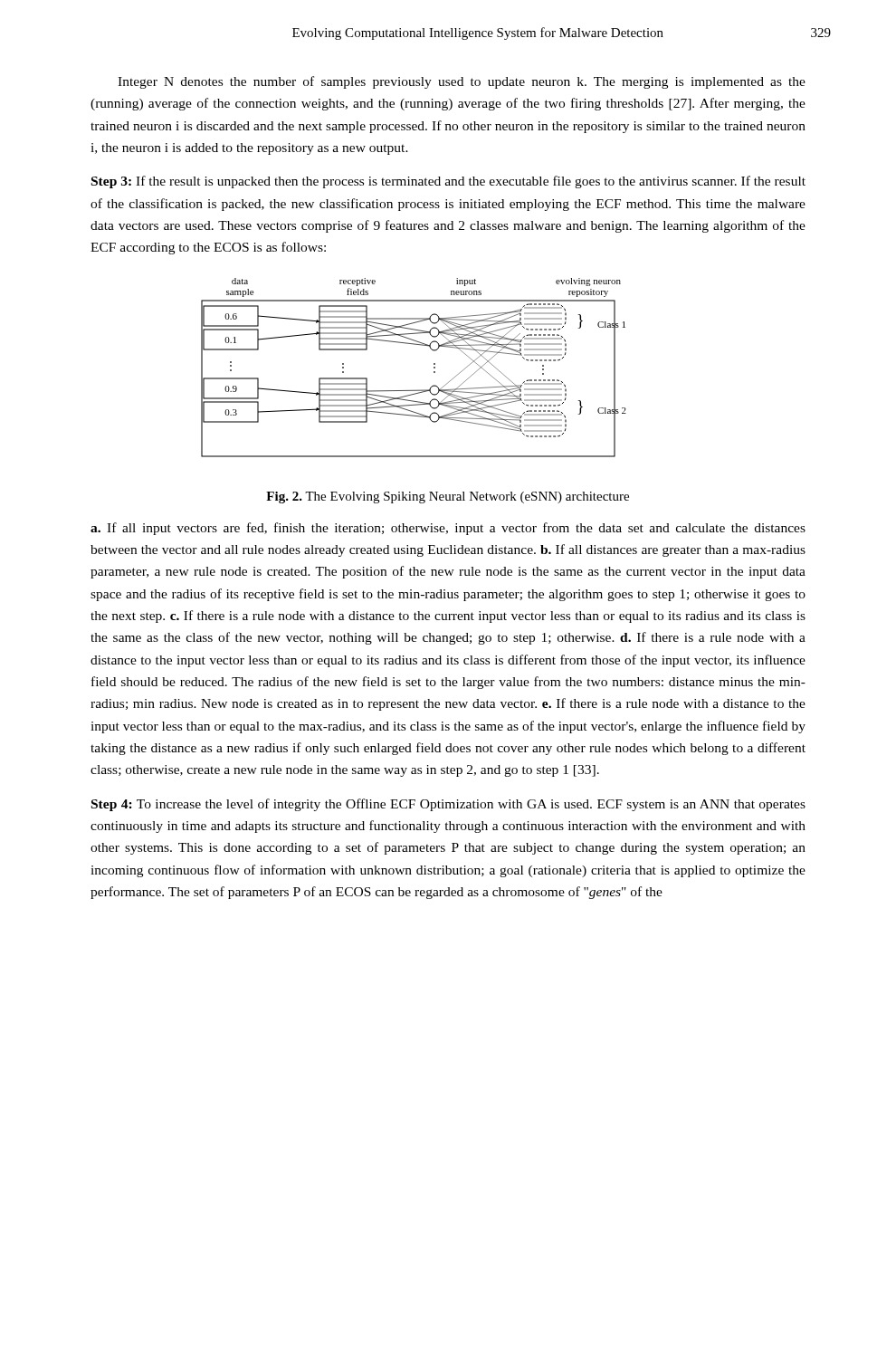Select a caption
The width and height of the screenshot is (896, 1358).
point(448,496)
